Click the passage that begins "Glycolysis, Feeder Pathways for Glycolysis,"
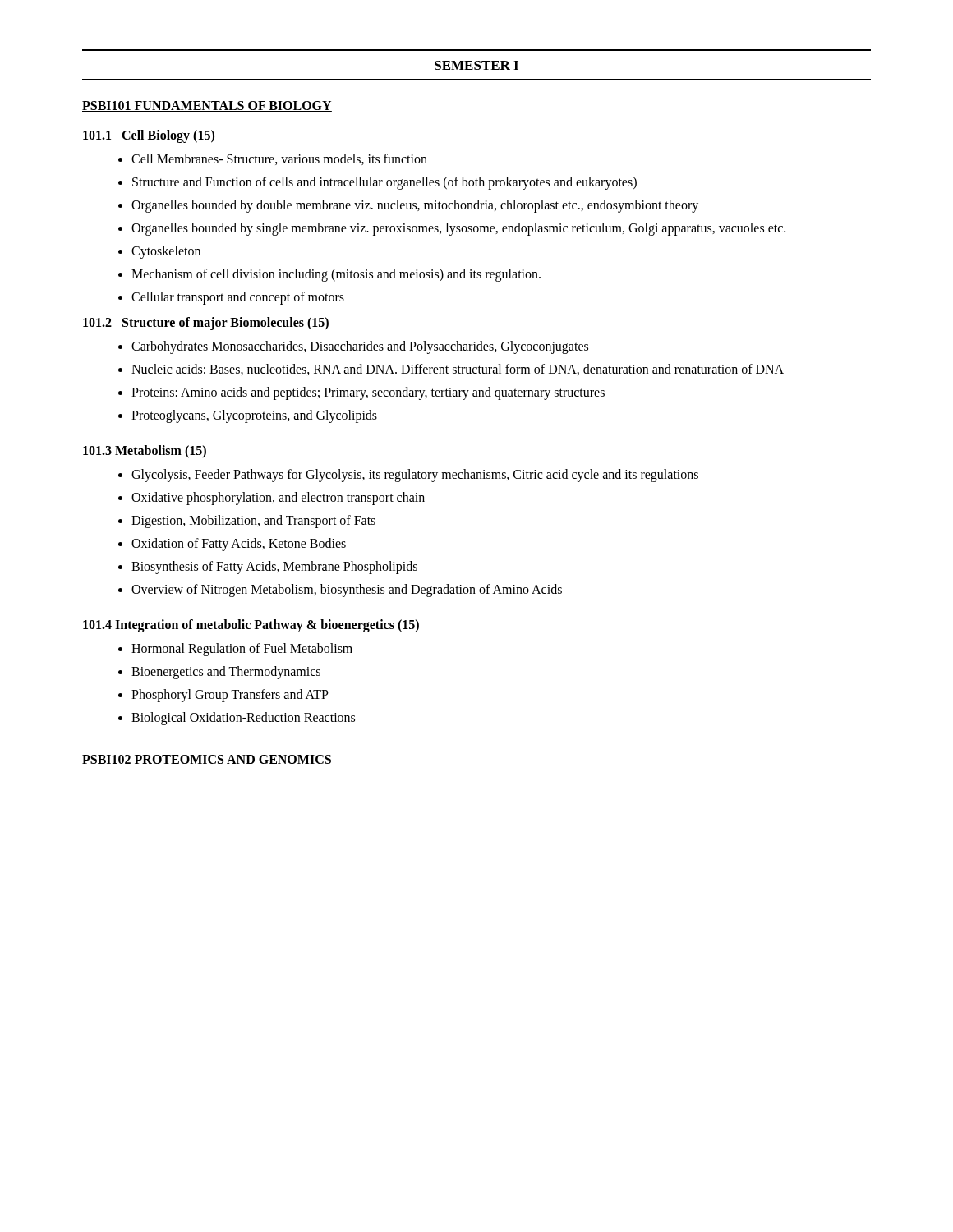953x1232 pixels. pyautogui.click(x=501, y=475)
